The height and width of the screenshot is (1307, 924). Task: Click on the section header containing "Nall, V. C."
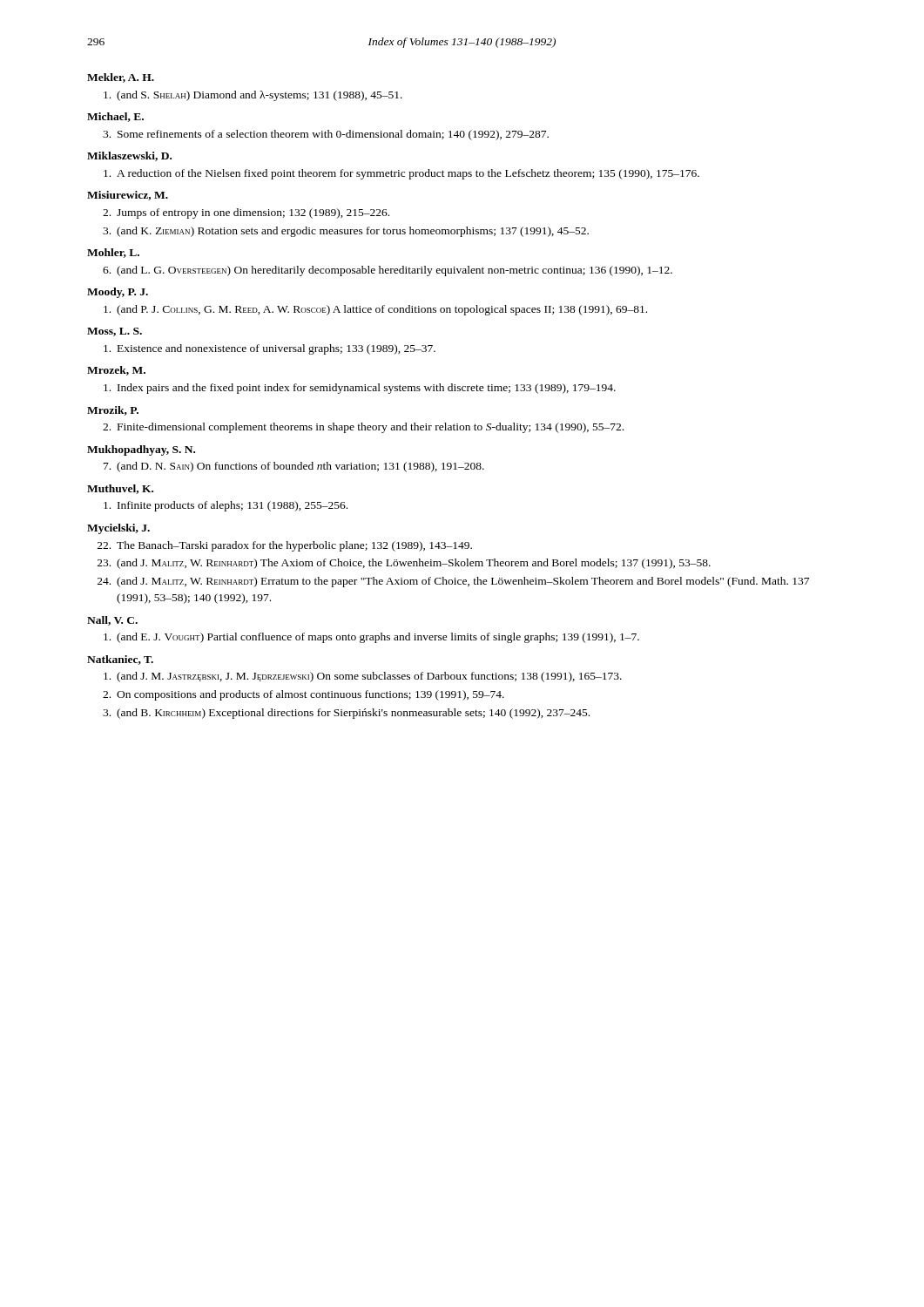click(113, 620)
